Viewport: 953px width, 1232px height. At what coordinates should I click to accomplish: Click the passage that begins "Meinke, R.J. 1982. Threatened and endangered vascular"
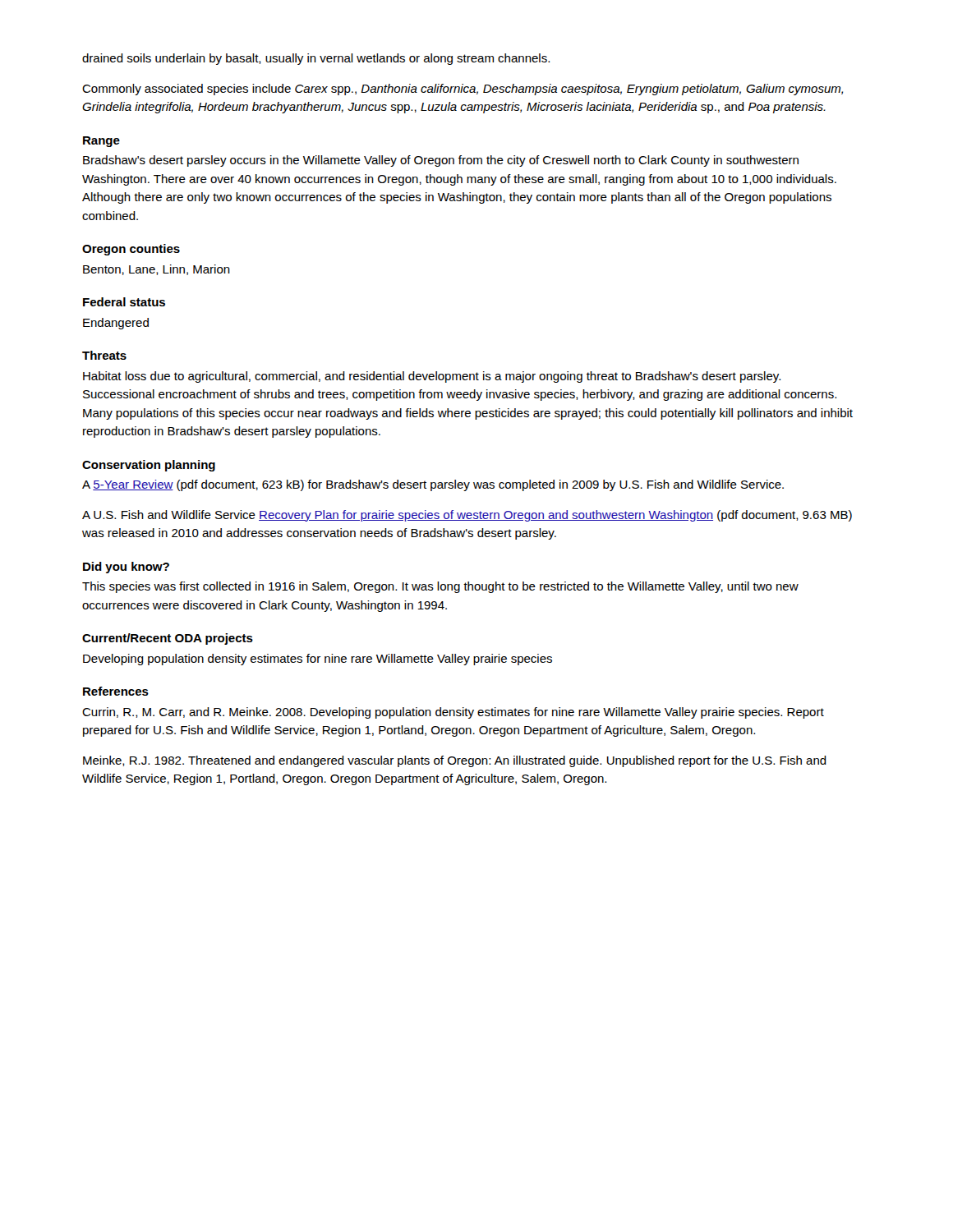click(x=454, y=769)
